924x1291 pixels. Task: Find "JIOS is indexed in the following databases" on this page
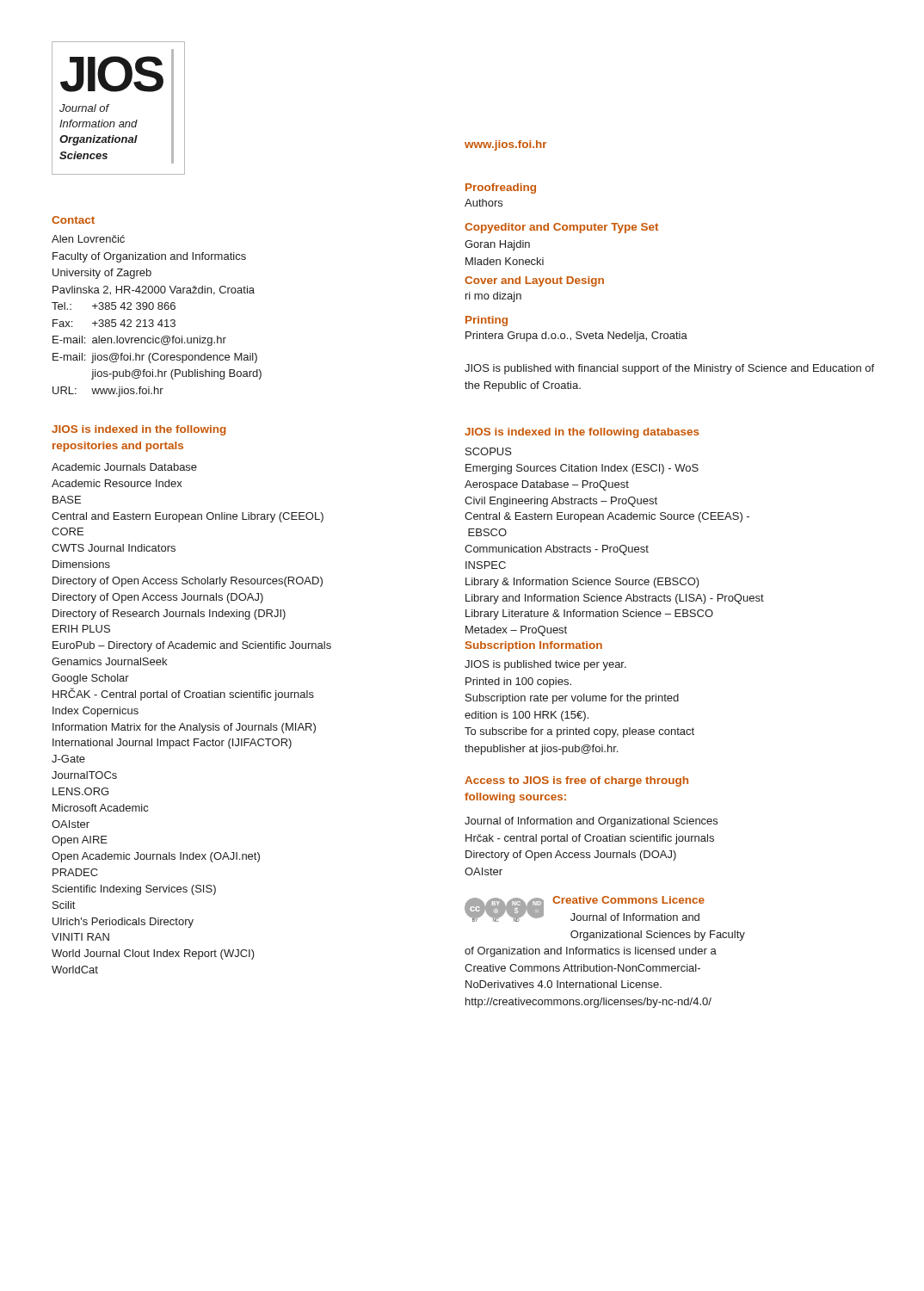(x=582, y=432)
